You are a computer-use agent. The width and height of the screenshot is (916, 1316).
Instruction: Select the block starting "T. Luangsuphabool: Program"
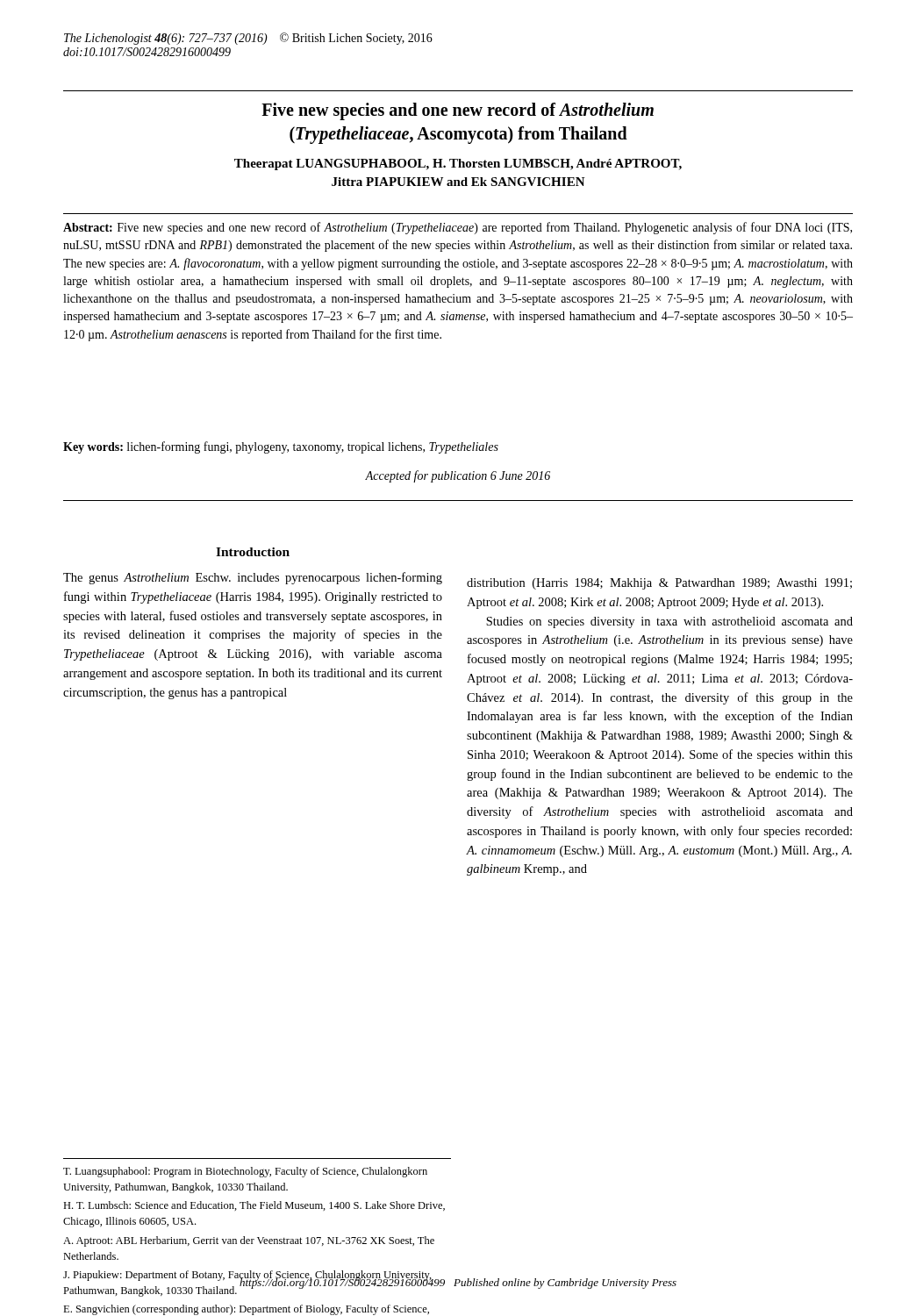[257, 1240]
